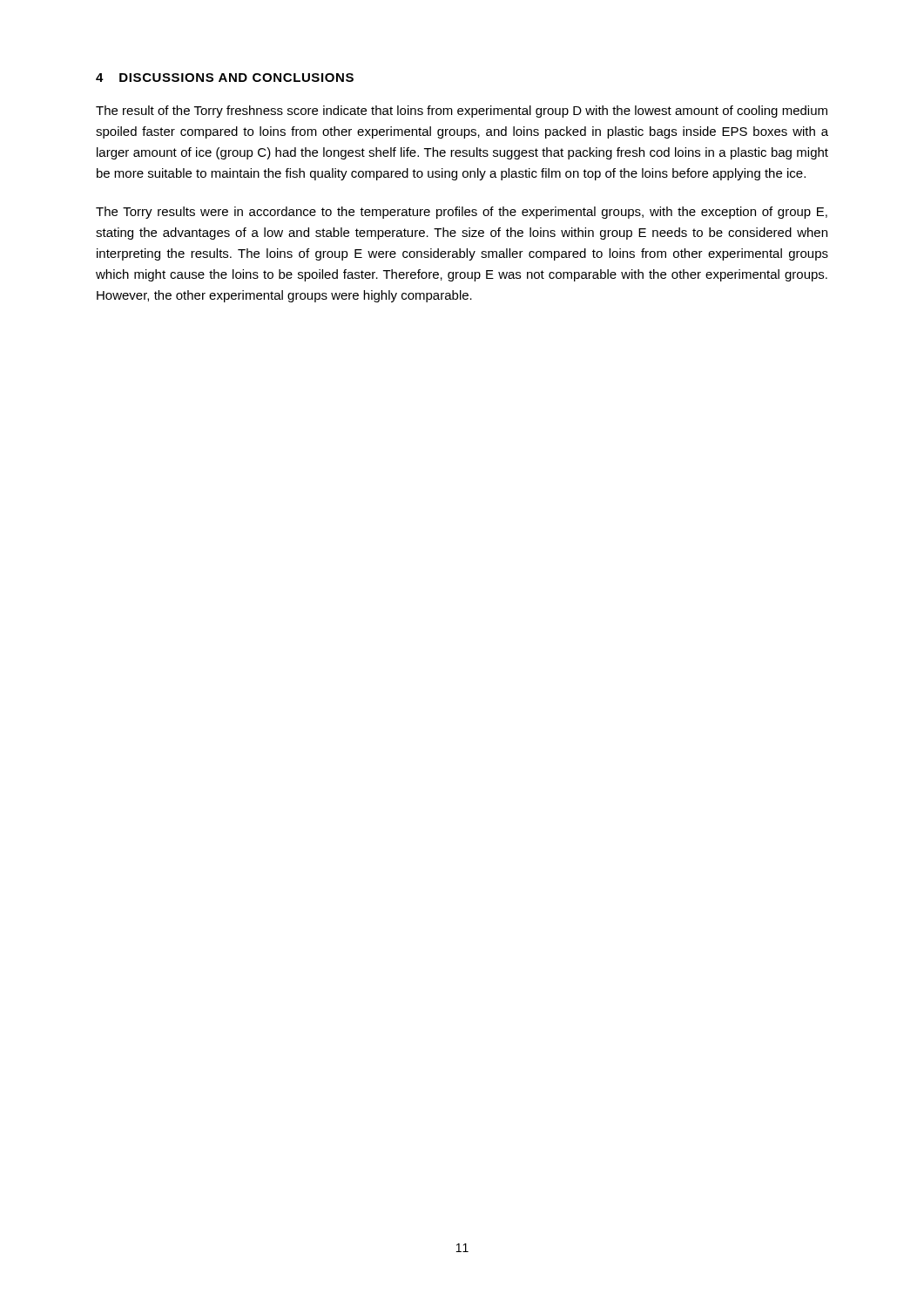924x1307 pixels.
Task: Click the passage that begins "The Torry results"
Action: tap(462, 253)
